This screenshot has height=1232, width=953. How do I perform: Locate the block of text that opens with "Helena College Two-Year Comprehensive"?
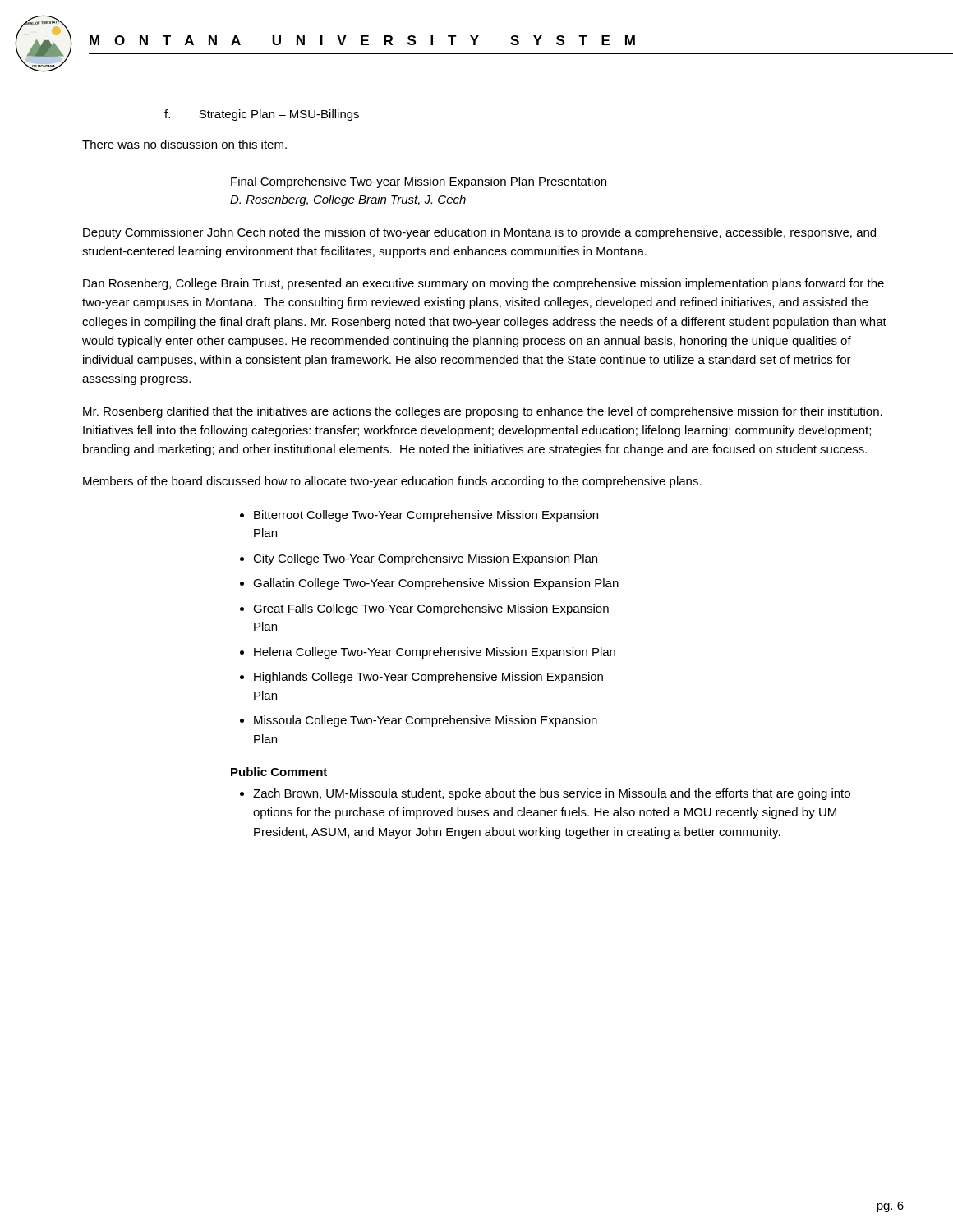435,651
